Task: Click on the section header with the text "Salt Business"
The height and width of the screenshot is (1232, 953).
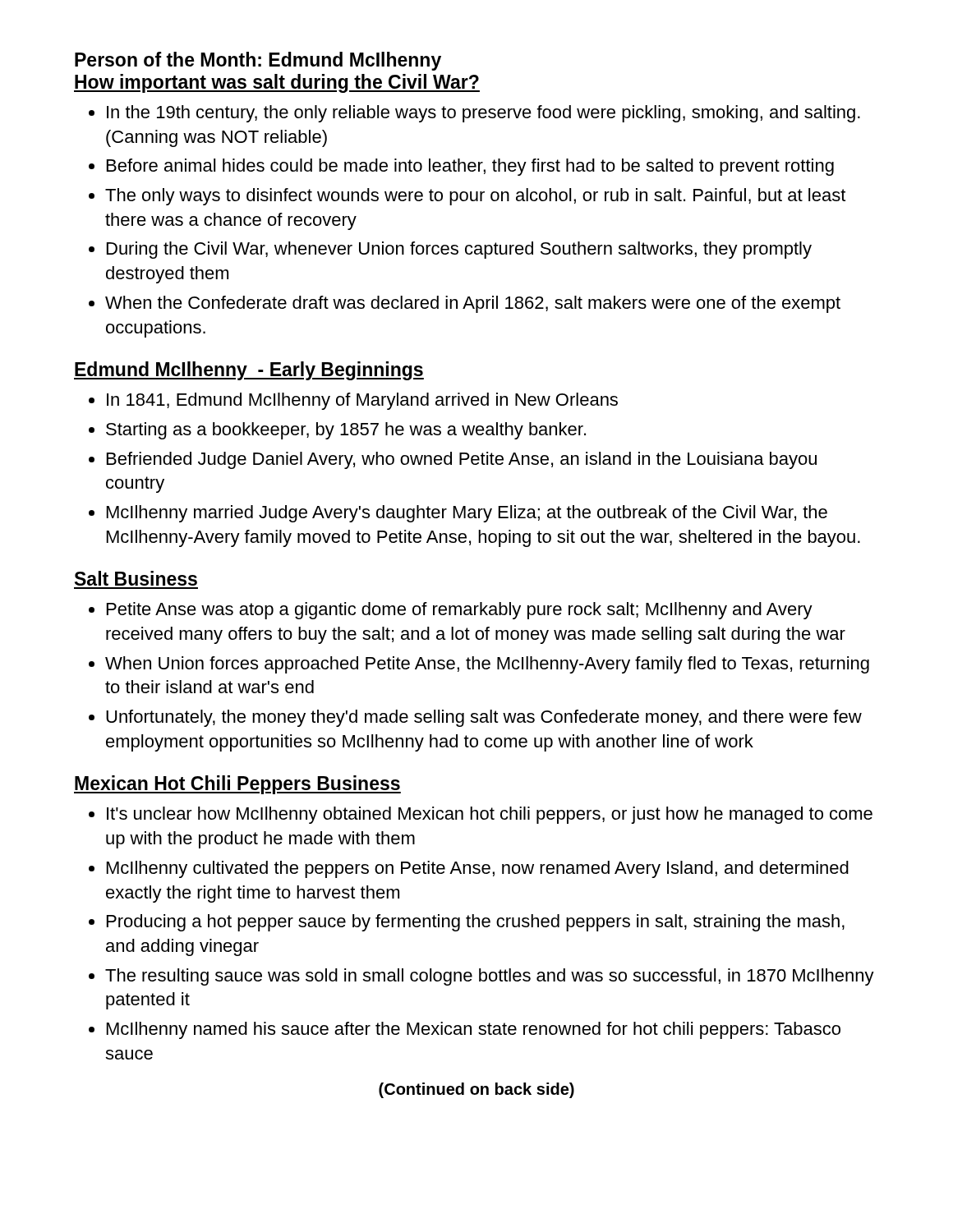Action: click(136, 579)
